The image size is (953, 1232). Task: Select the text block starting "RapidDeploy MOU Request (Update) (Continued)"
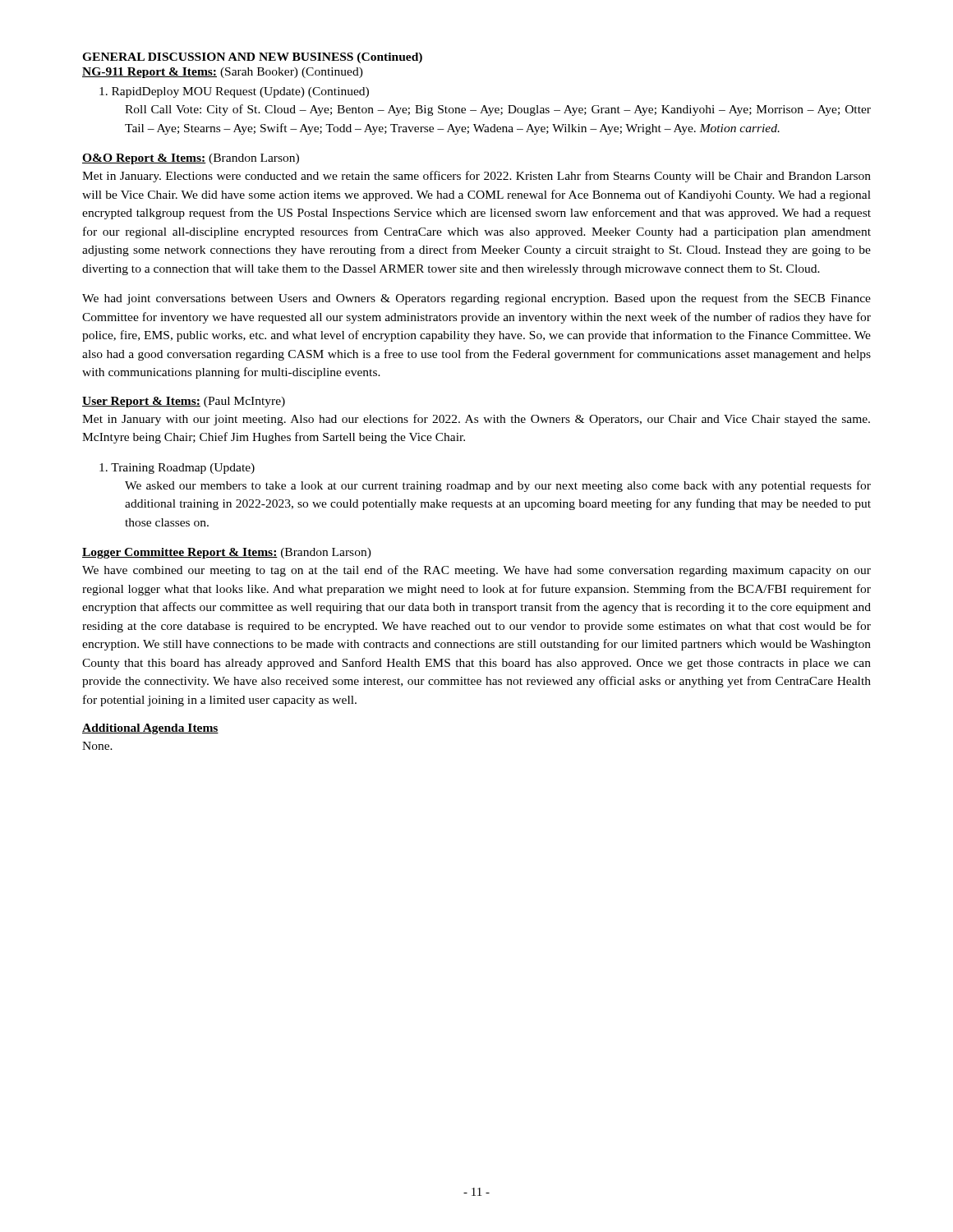tap(234, 91)
